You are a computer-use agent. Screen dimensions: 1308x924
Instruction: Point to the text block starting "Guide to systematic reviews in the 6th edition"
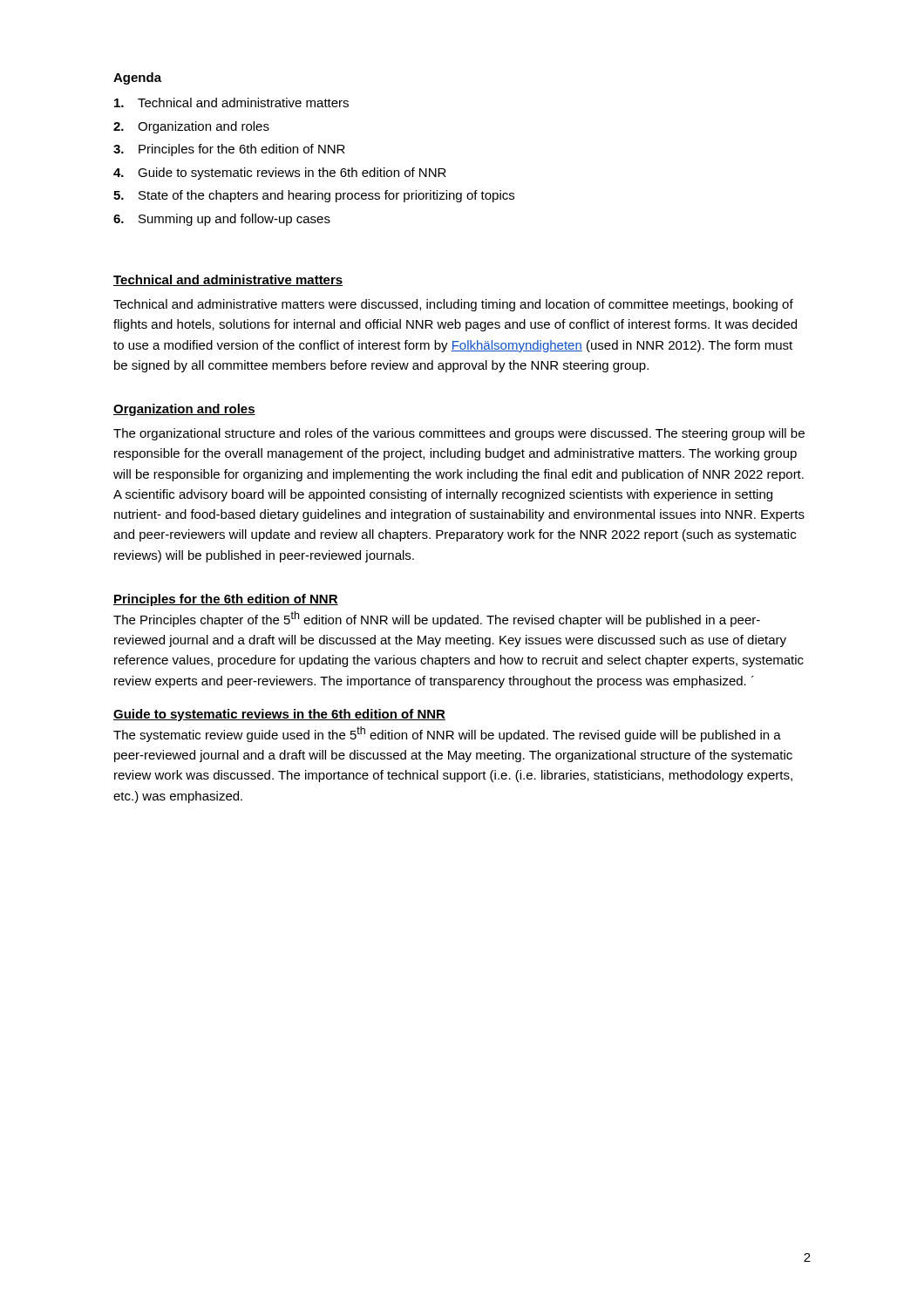pyautogui.click(x=279, y=714)
